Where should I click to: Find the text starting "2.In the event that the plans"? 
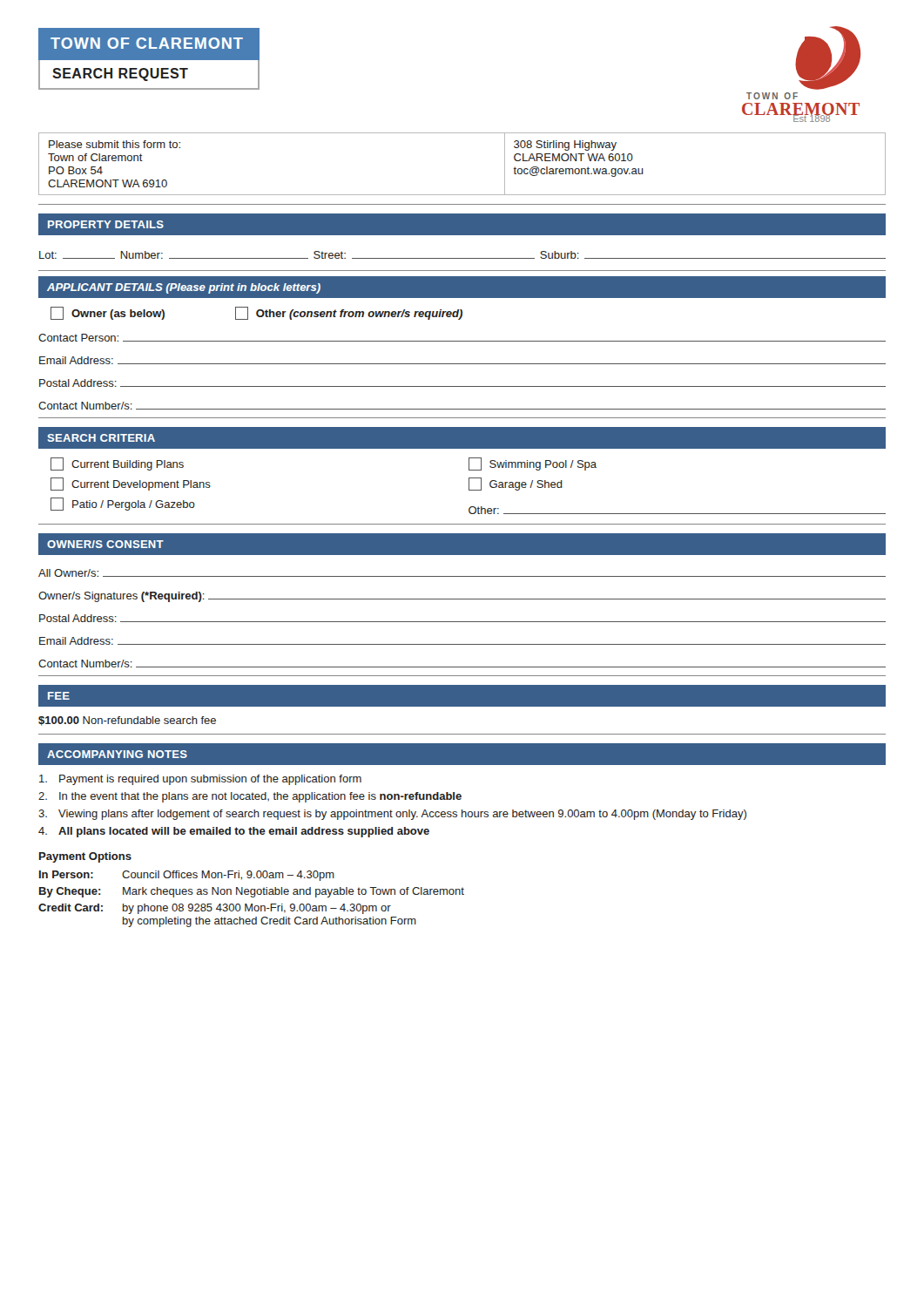(250, 796)
